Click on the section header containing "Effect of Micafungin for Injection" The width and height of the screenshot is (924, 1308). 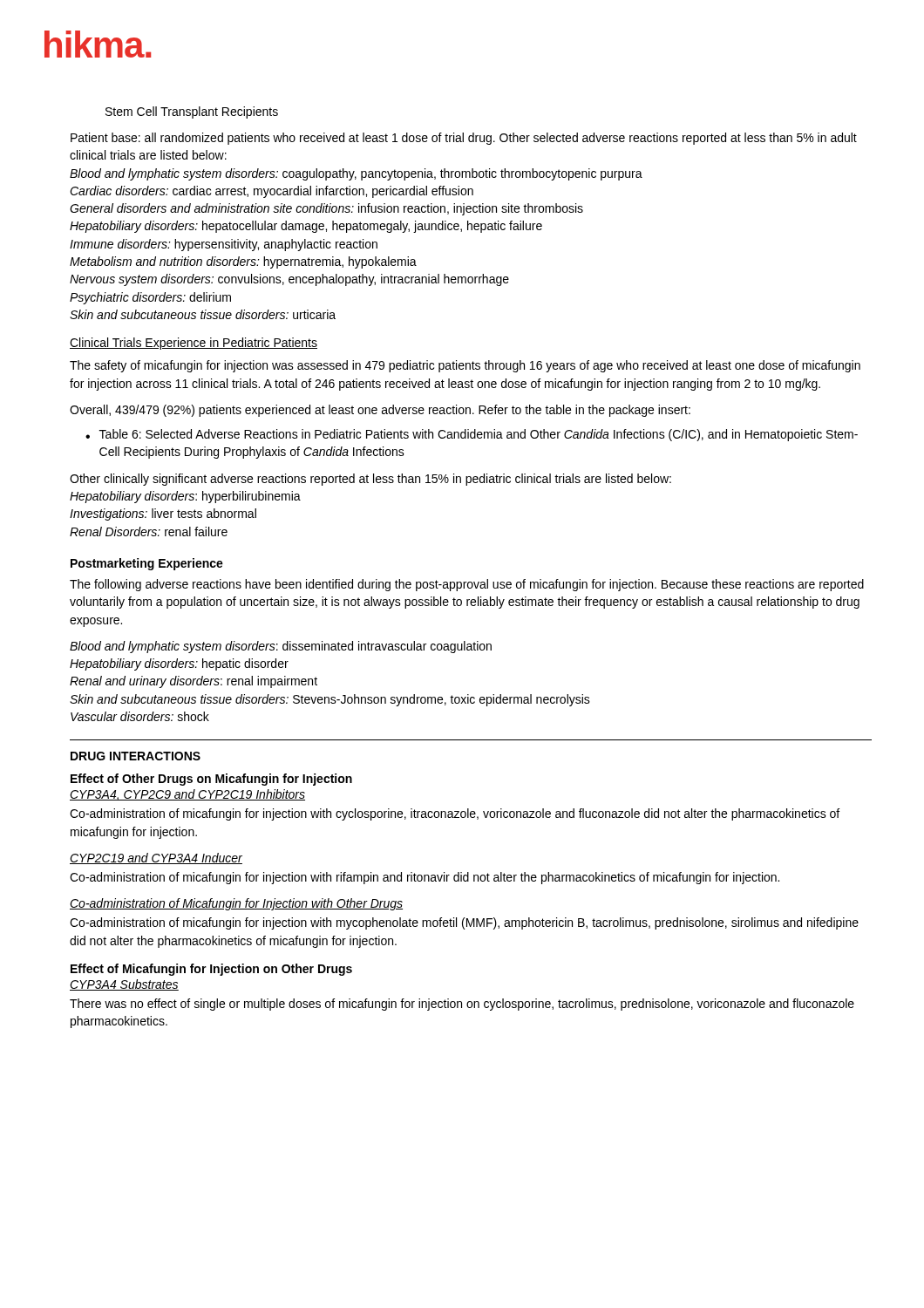tap(211, 969)
